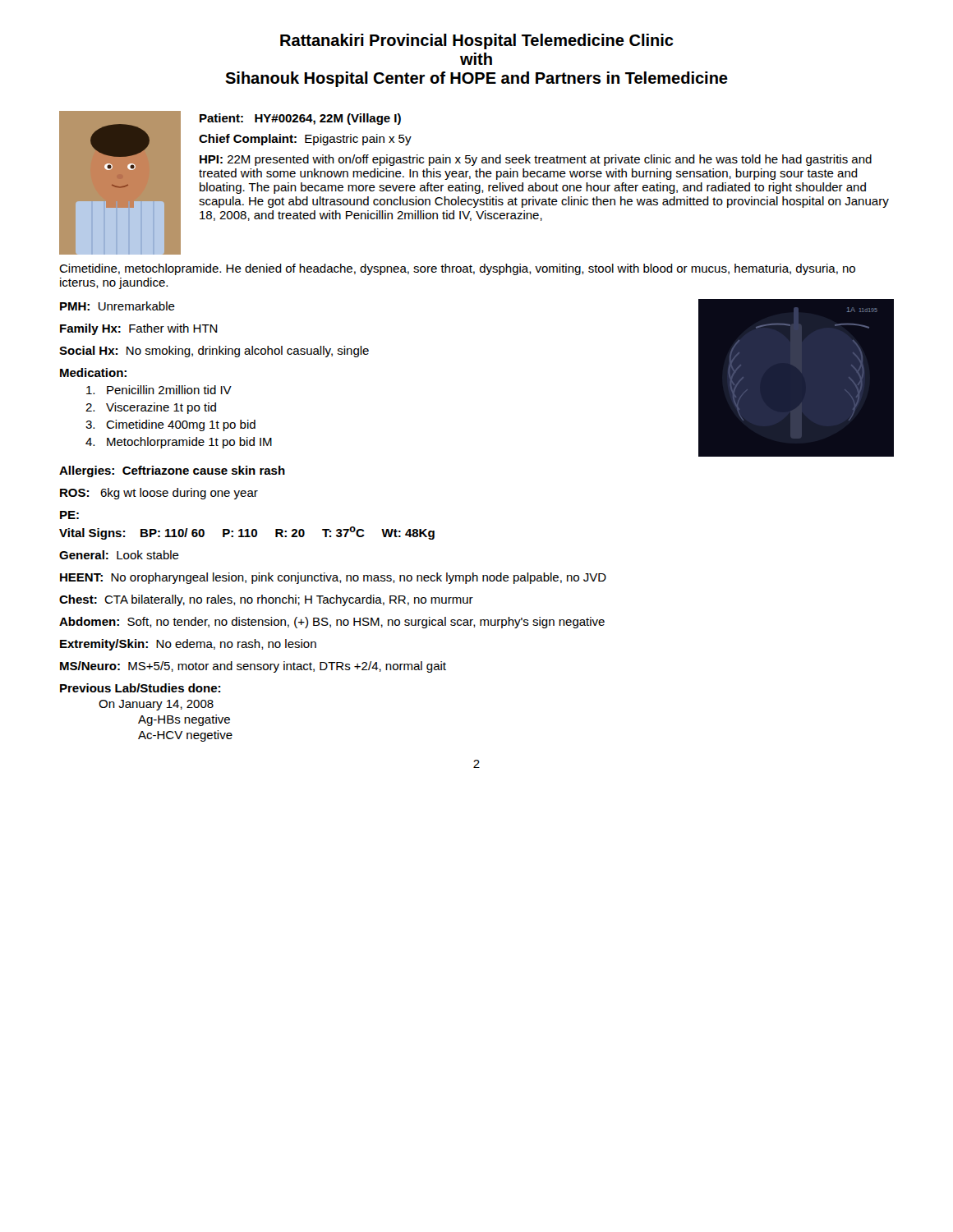Locate the block of text that opens with "Patient: HY#00264, 22M"
The image size is (953, 1232).
(x=300, y=118)
